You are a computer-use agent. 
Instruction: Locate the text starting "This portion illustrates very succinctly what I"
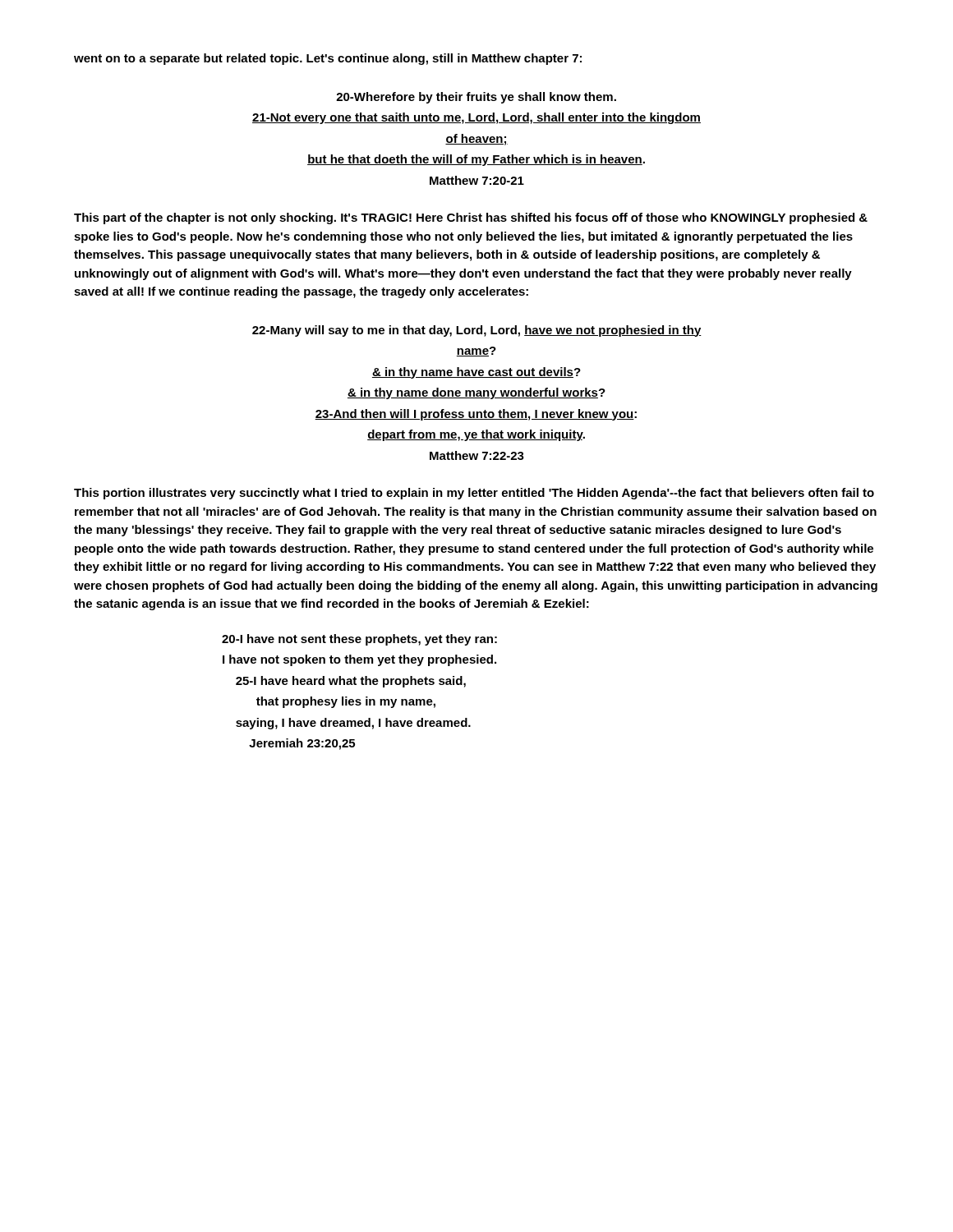point(476,548)
